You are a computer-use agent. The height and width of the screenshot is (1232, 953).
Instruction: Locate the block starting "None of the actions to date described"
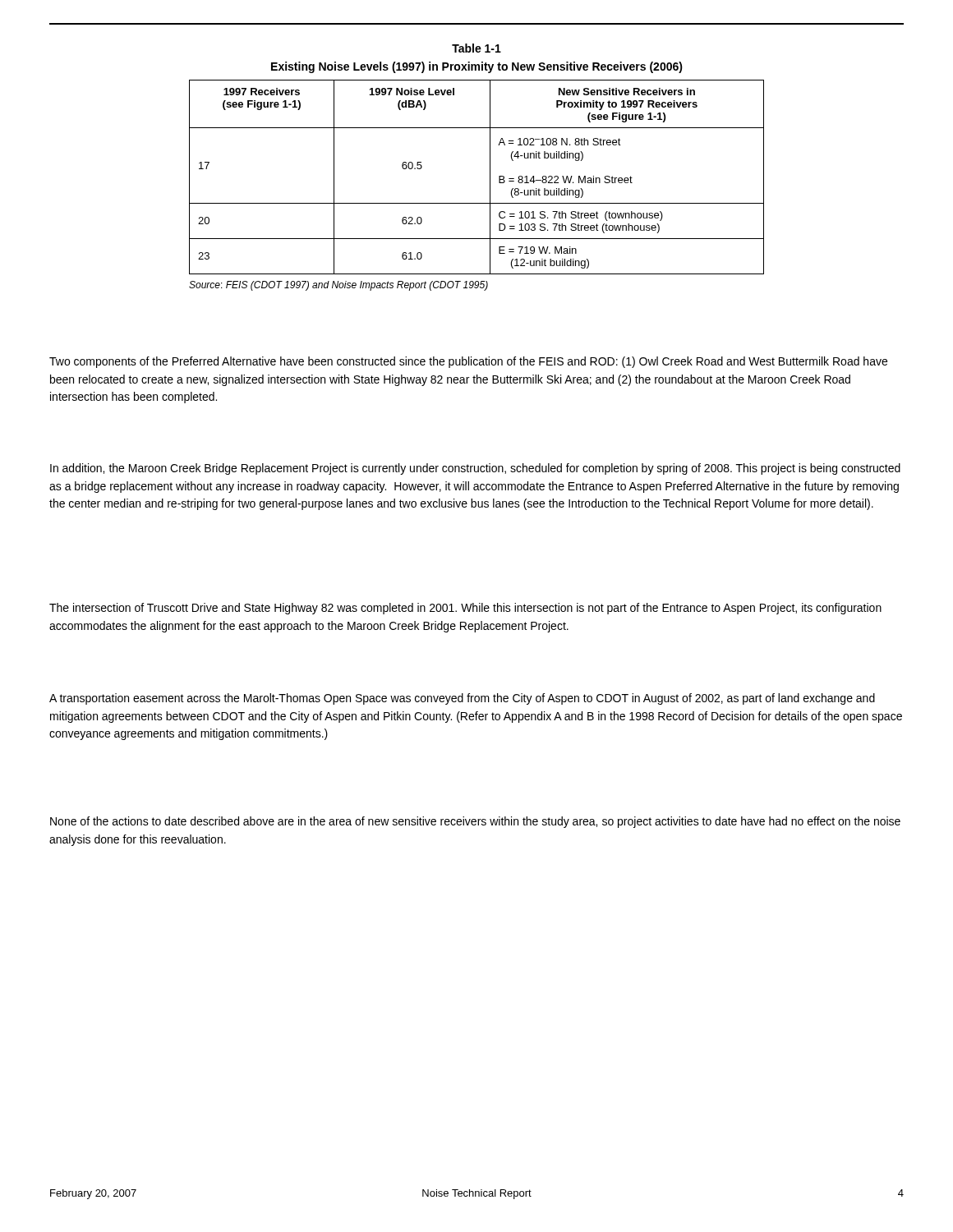[475, 830]
